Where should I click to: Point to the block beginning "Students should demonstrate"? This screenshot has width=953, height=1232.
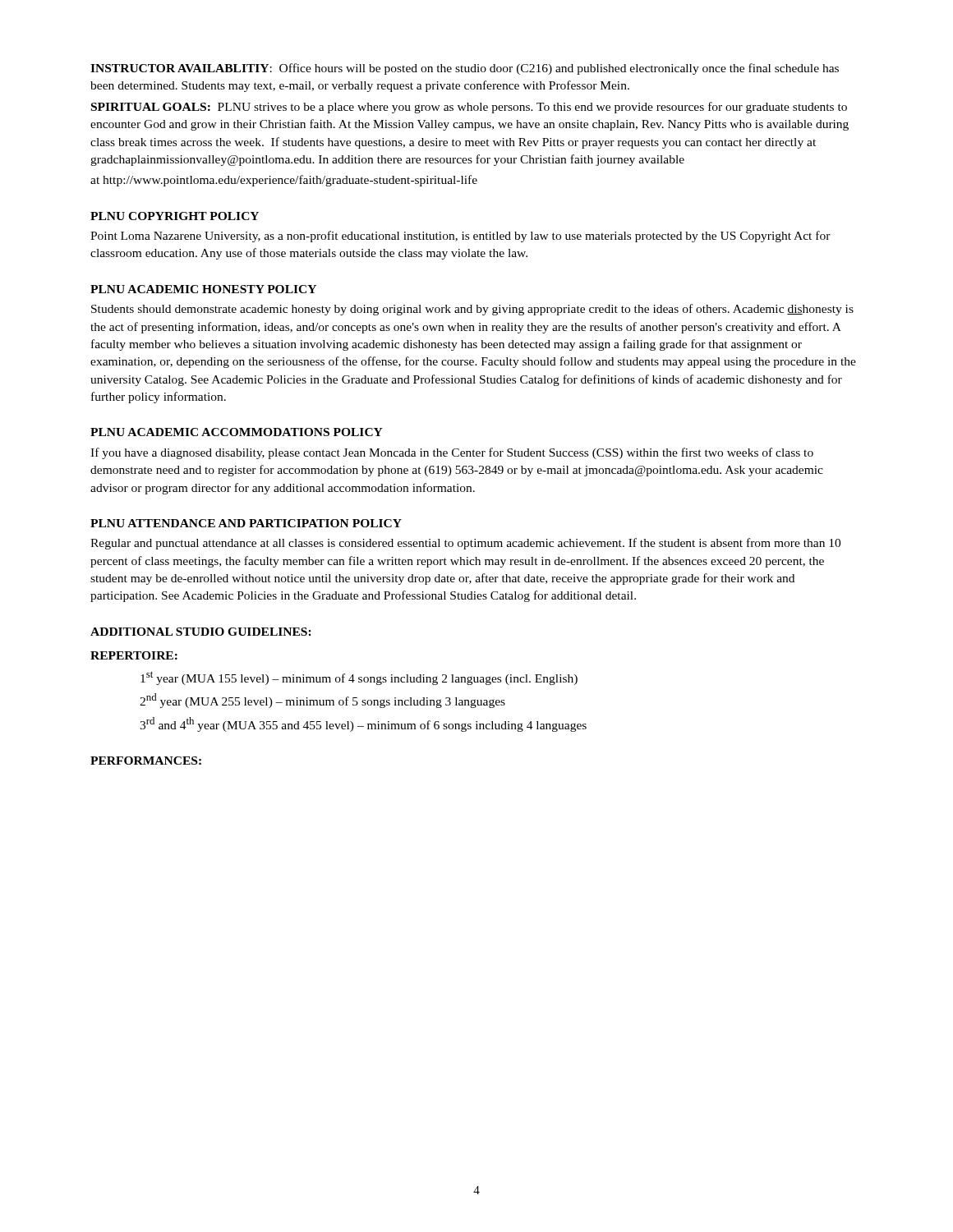pos(476,353)
